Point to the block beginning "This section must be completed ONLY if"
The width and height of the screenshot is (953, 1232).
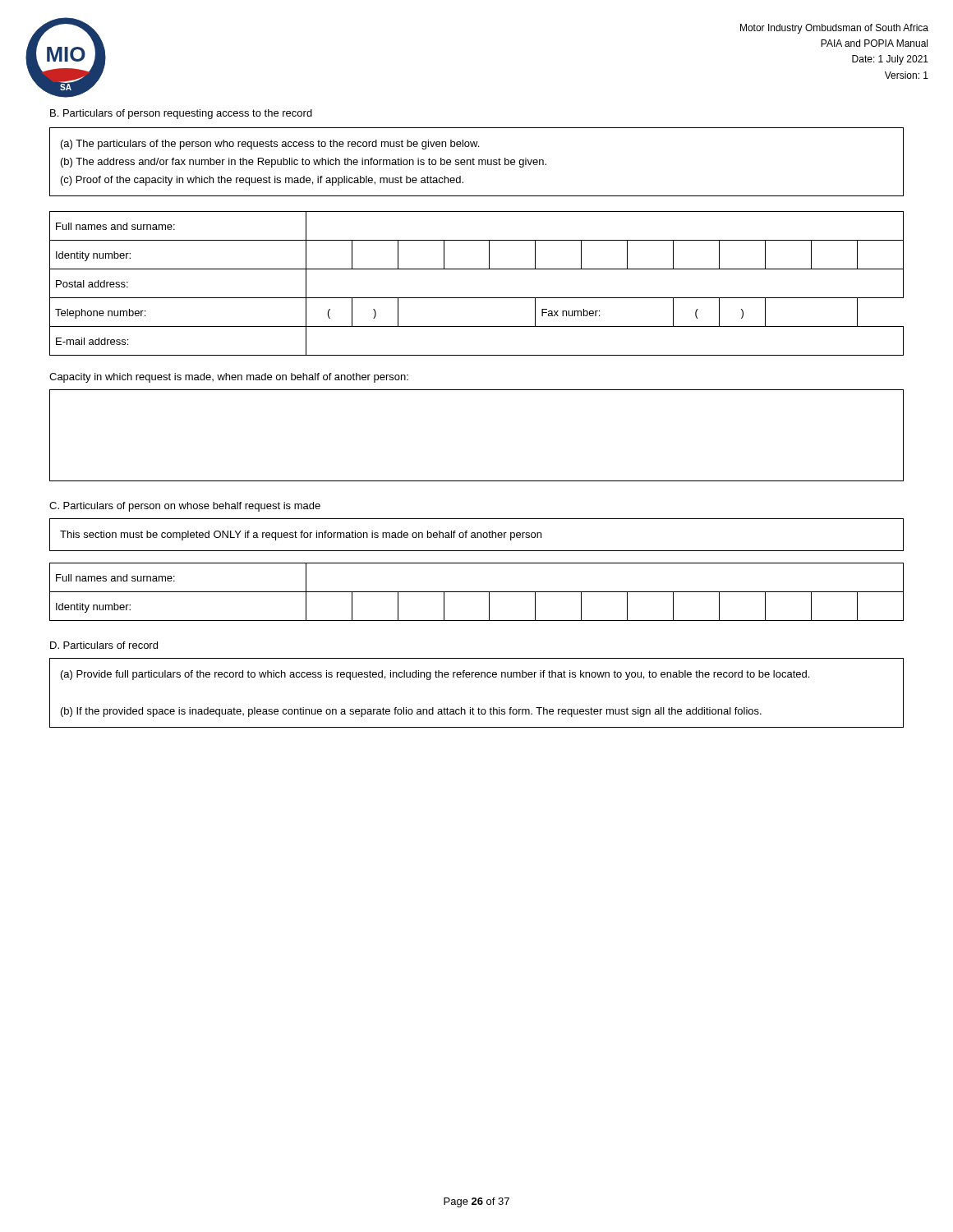pos(301,535)
